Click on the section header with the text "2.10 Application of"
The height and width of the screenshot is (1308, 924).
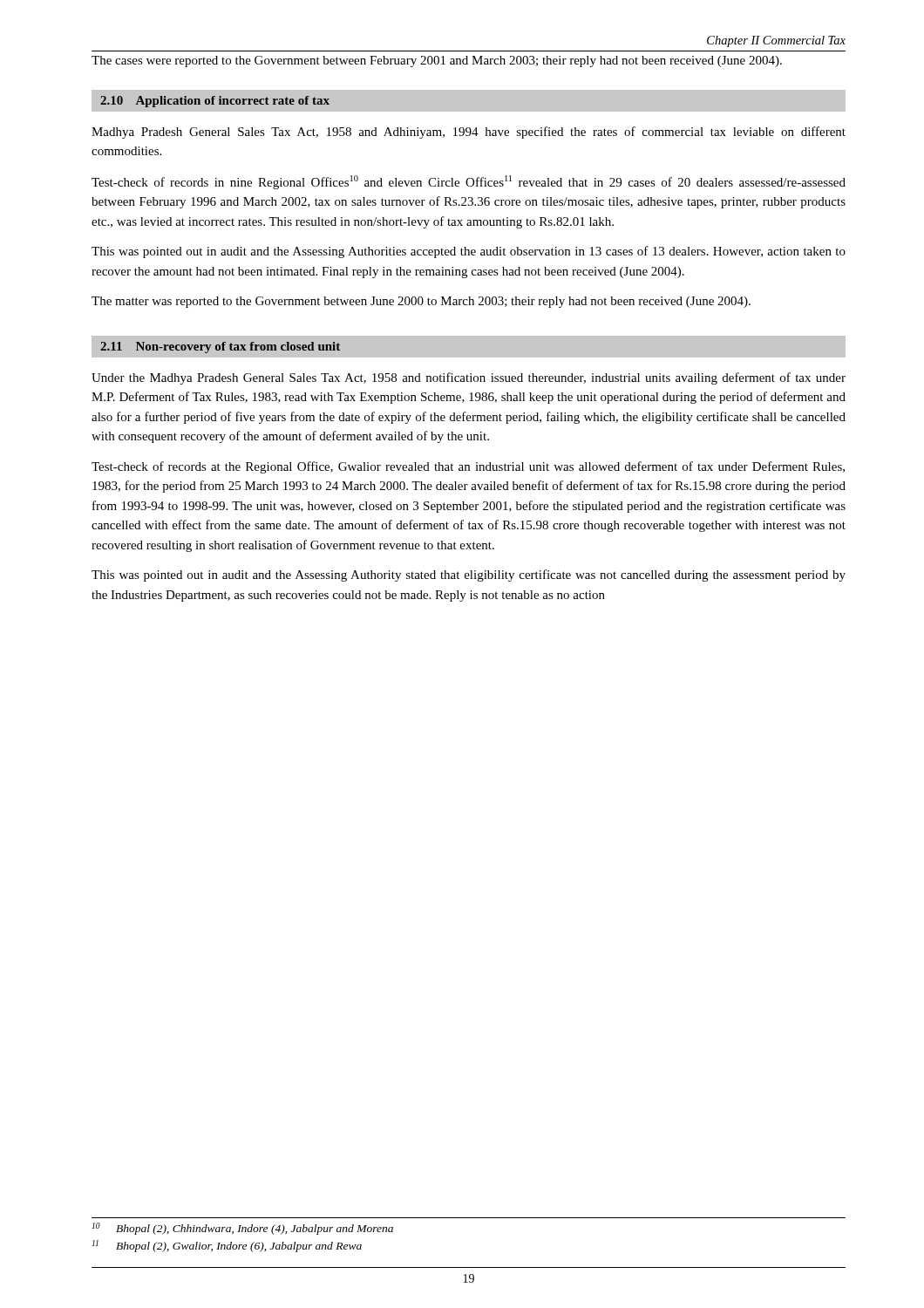click(x=469, y=100)
